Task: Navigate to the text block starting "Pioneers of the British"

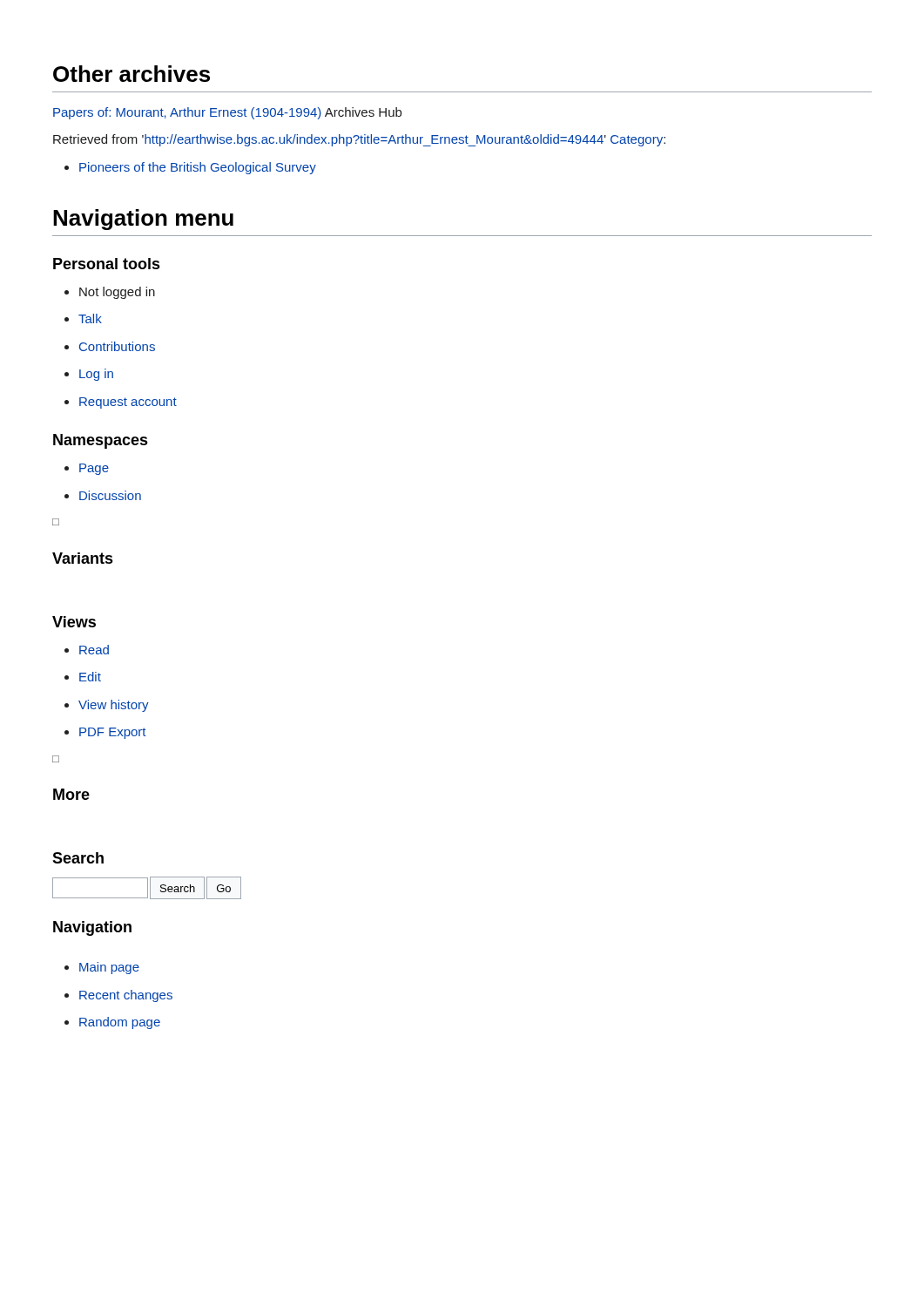Action: 198,168
